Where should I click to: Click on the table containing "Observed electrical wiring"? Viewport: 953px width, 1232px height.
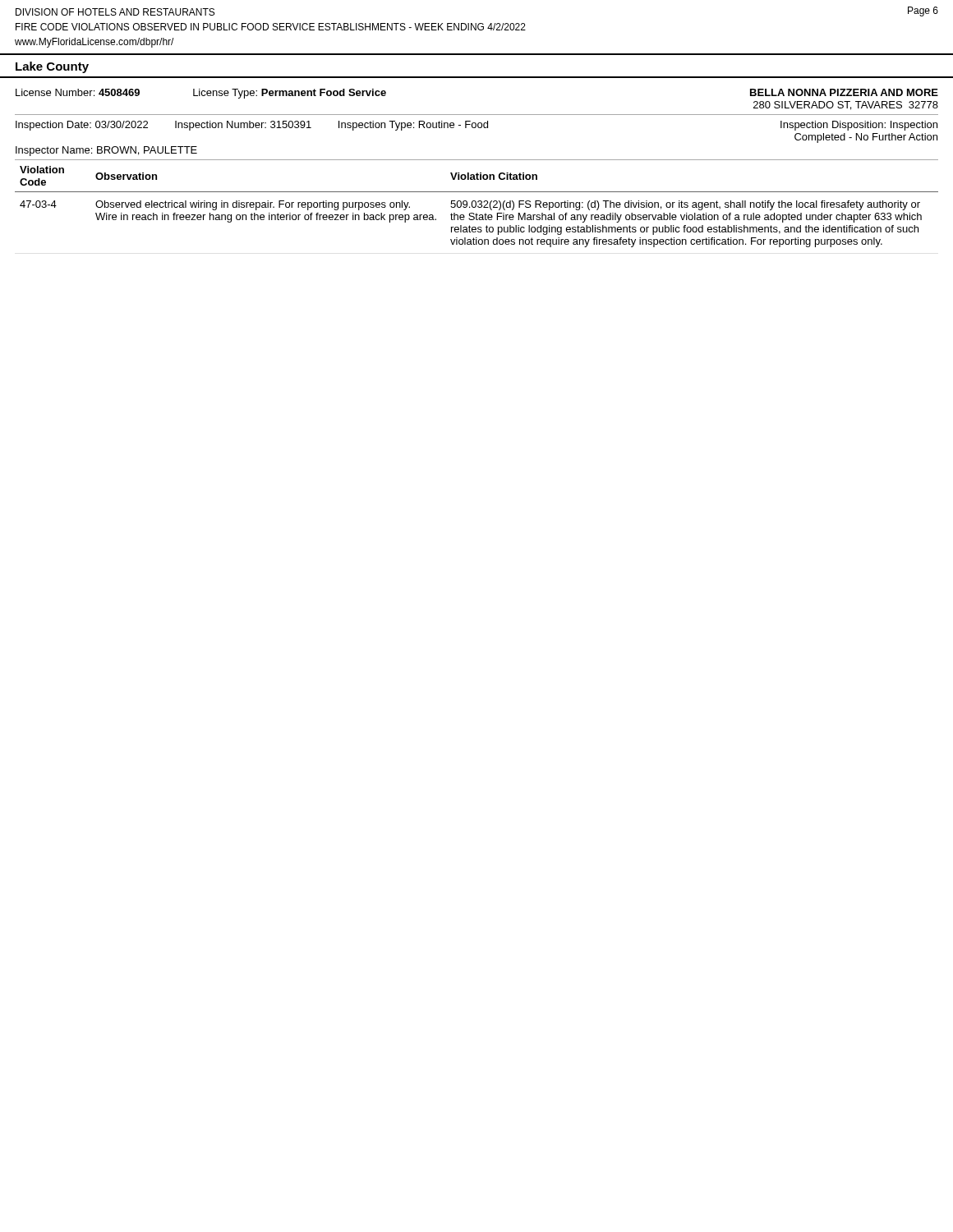(x=476, y=207)
